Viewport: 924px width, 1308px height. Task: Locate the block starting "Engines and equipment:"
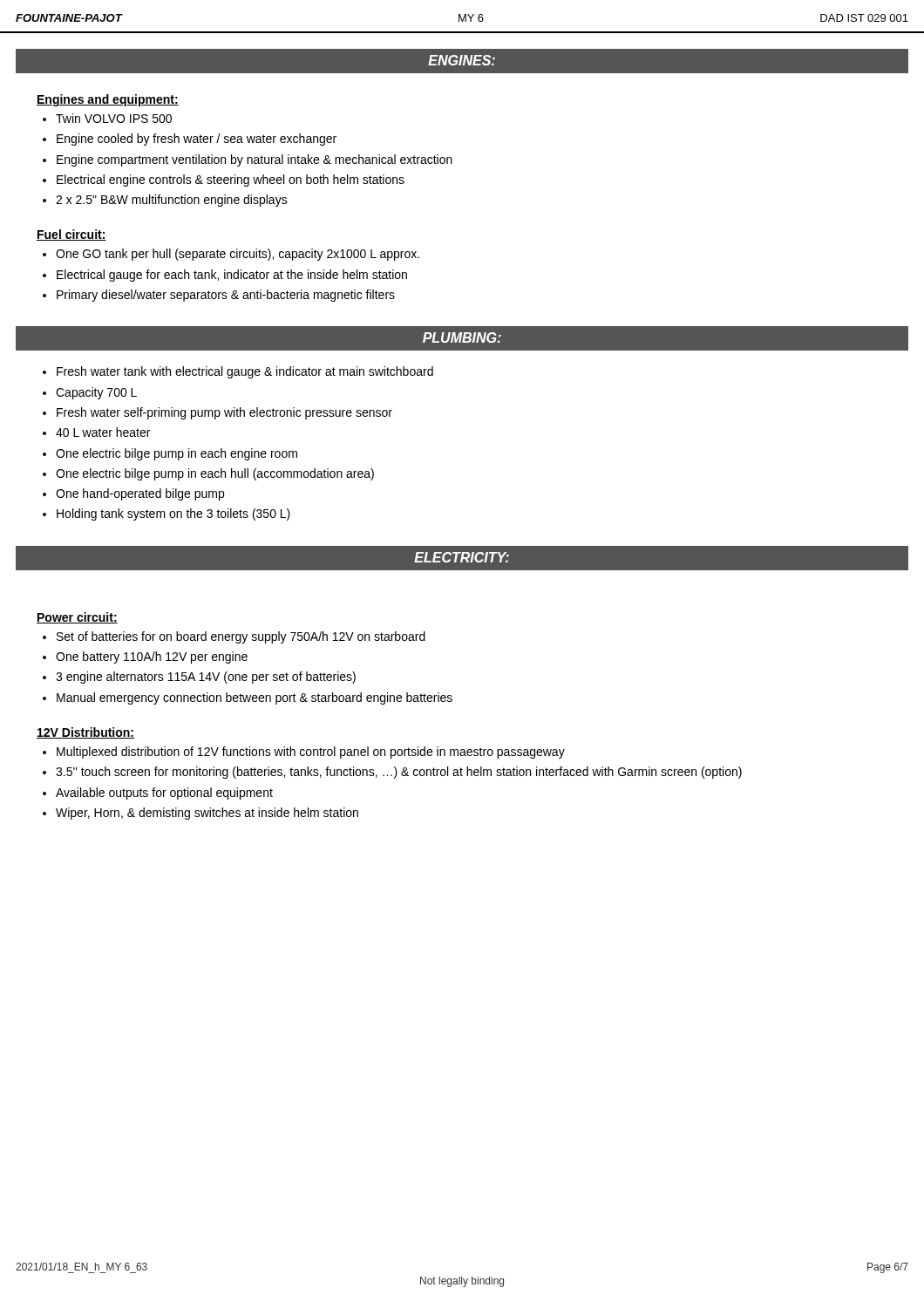107,99
